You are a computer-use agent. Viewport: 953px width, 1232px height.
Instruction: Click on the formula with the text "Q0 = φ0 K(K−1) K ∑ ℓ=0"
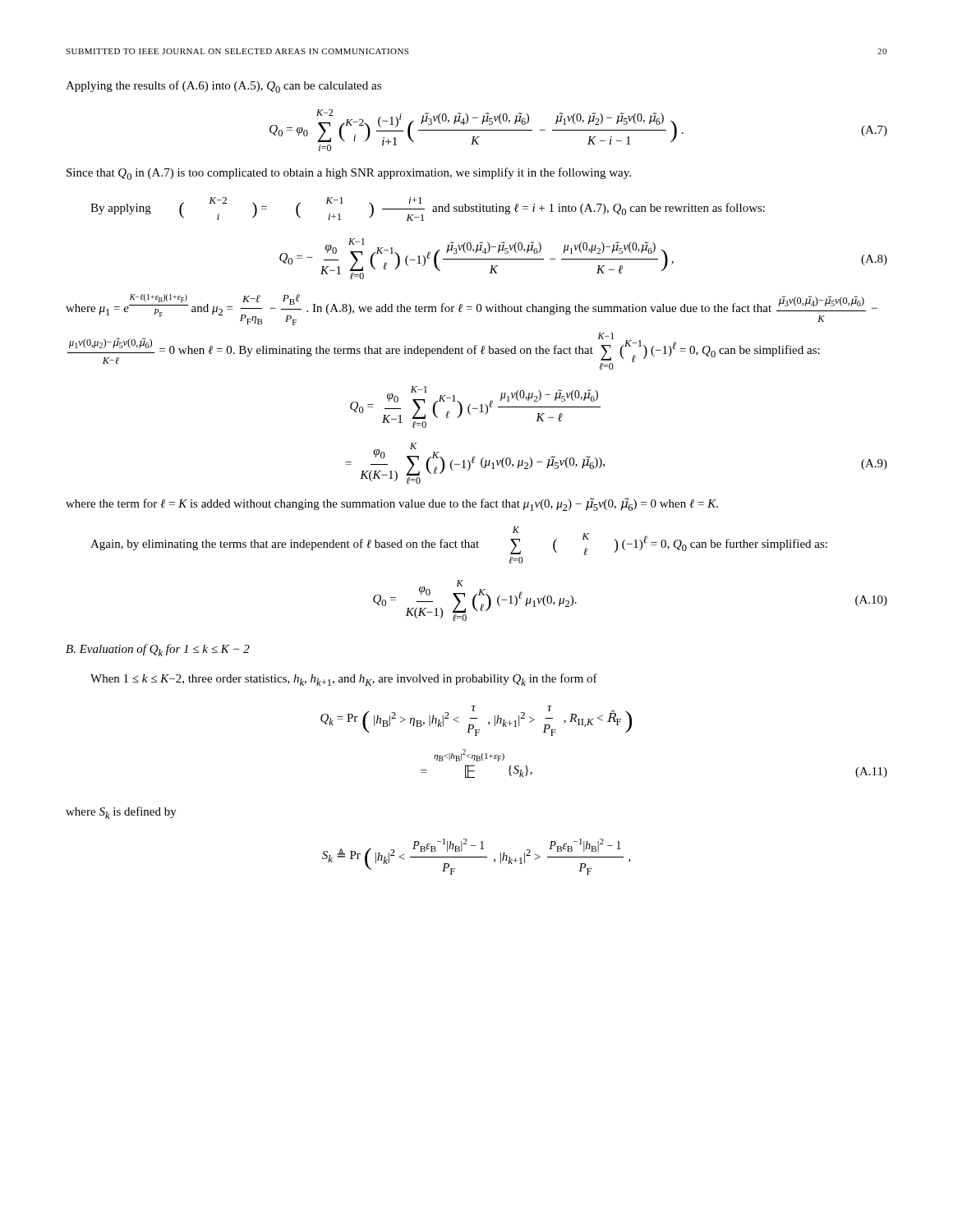coord(483,604)
